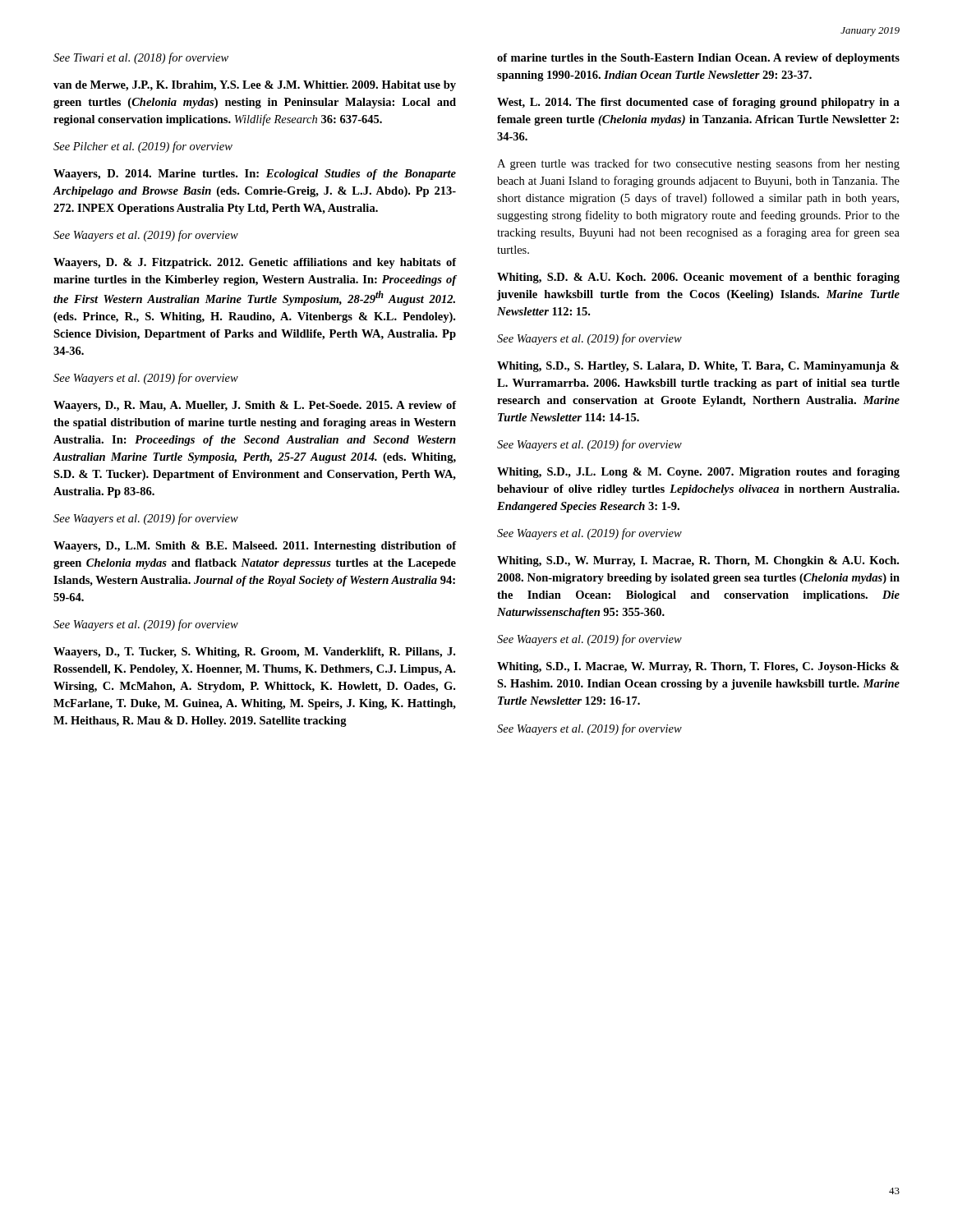Find the element starting "Waayers, D., R. Mau, A."
This screenshot has width=953, height=1232.
point(255,449)
